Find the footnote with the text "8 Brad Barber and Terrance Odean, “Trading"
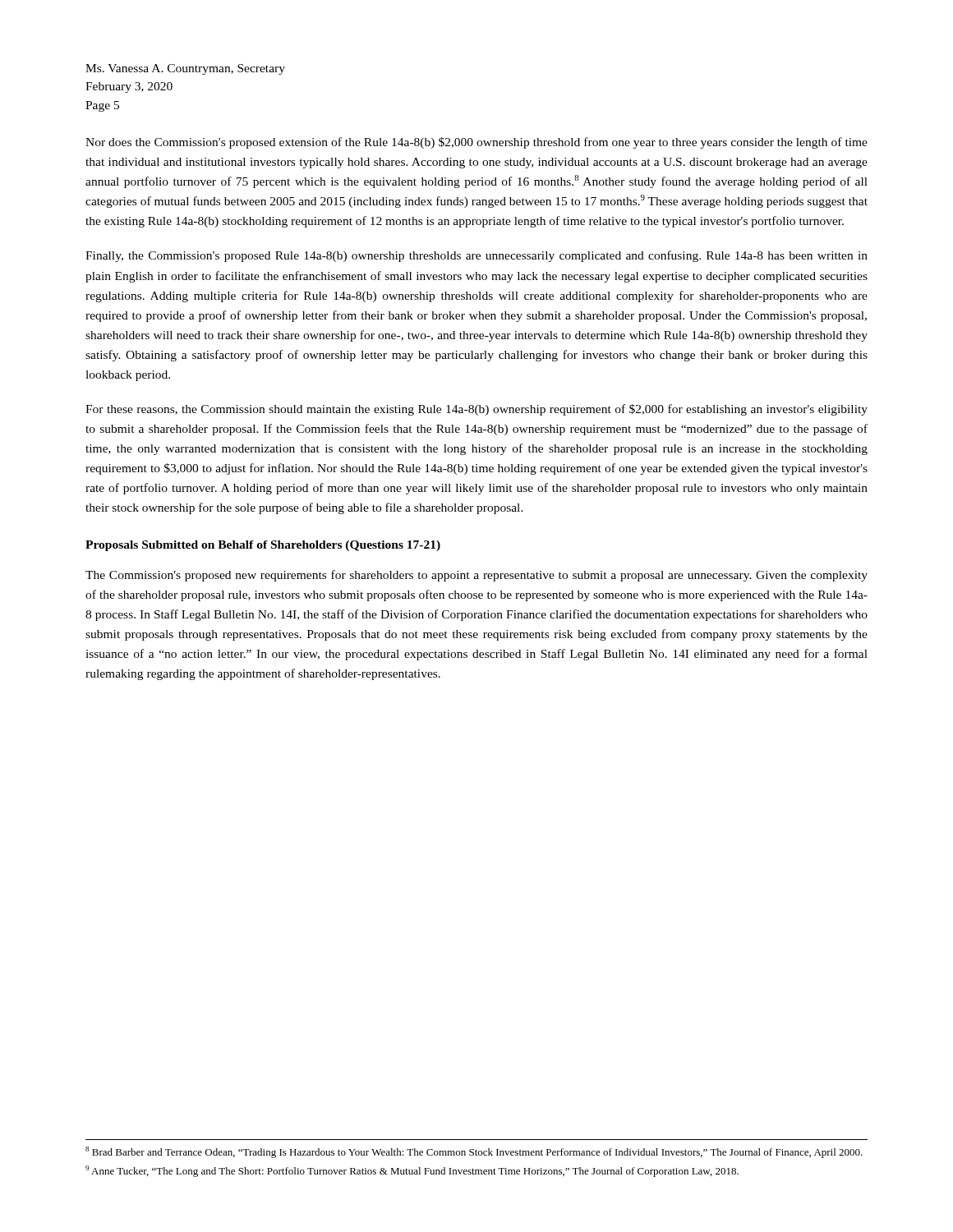Screen dimensions: 1232x953 pos(474,1152)
